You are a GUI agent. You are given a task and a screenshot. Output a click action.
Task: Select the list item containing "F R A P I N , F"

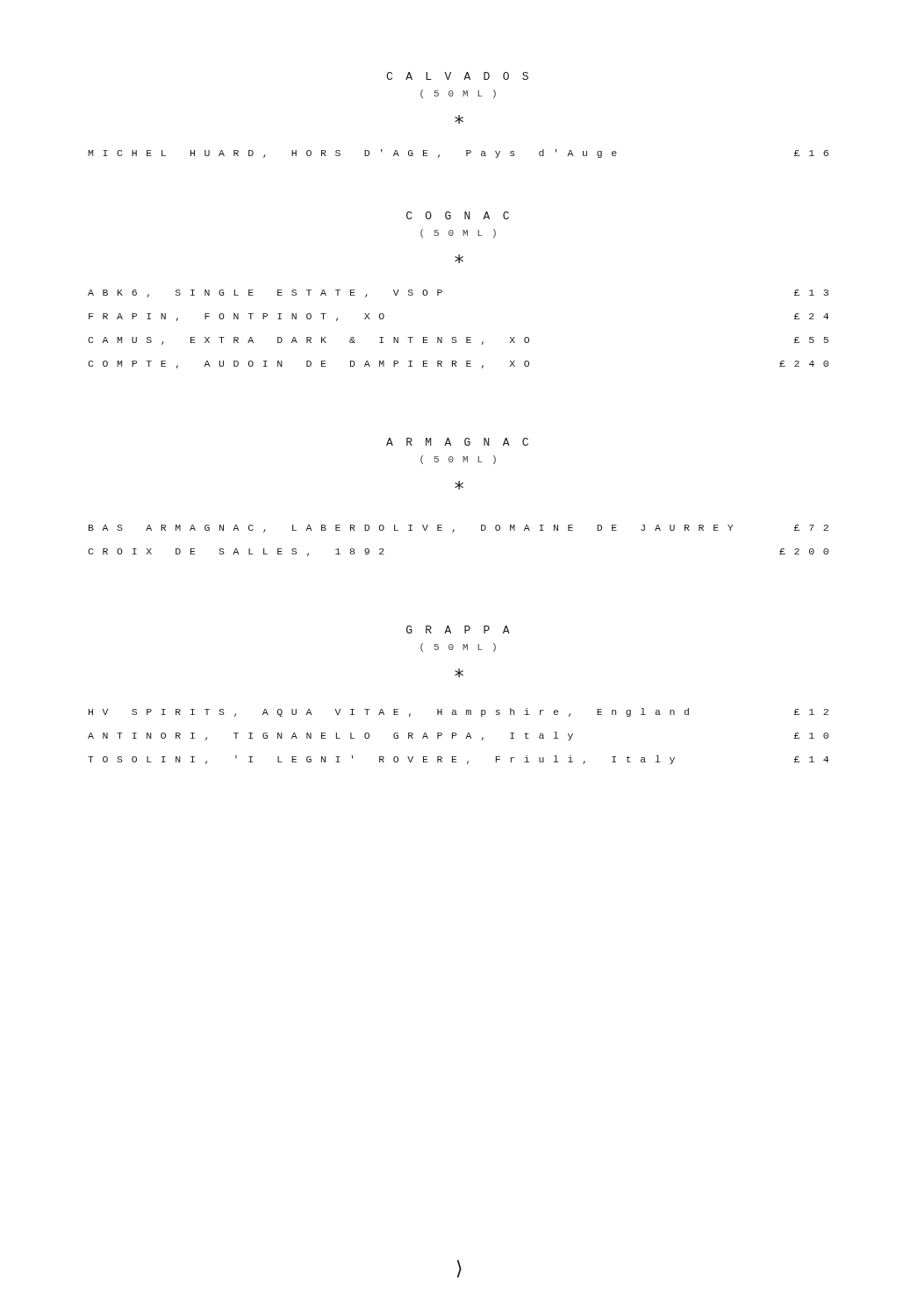120,317
